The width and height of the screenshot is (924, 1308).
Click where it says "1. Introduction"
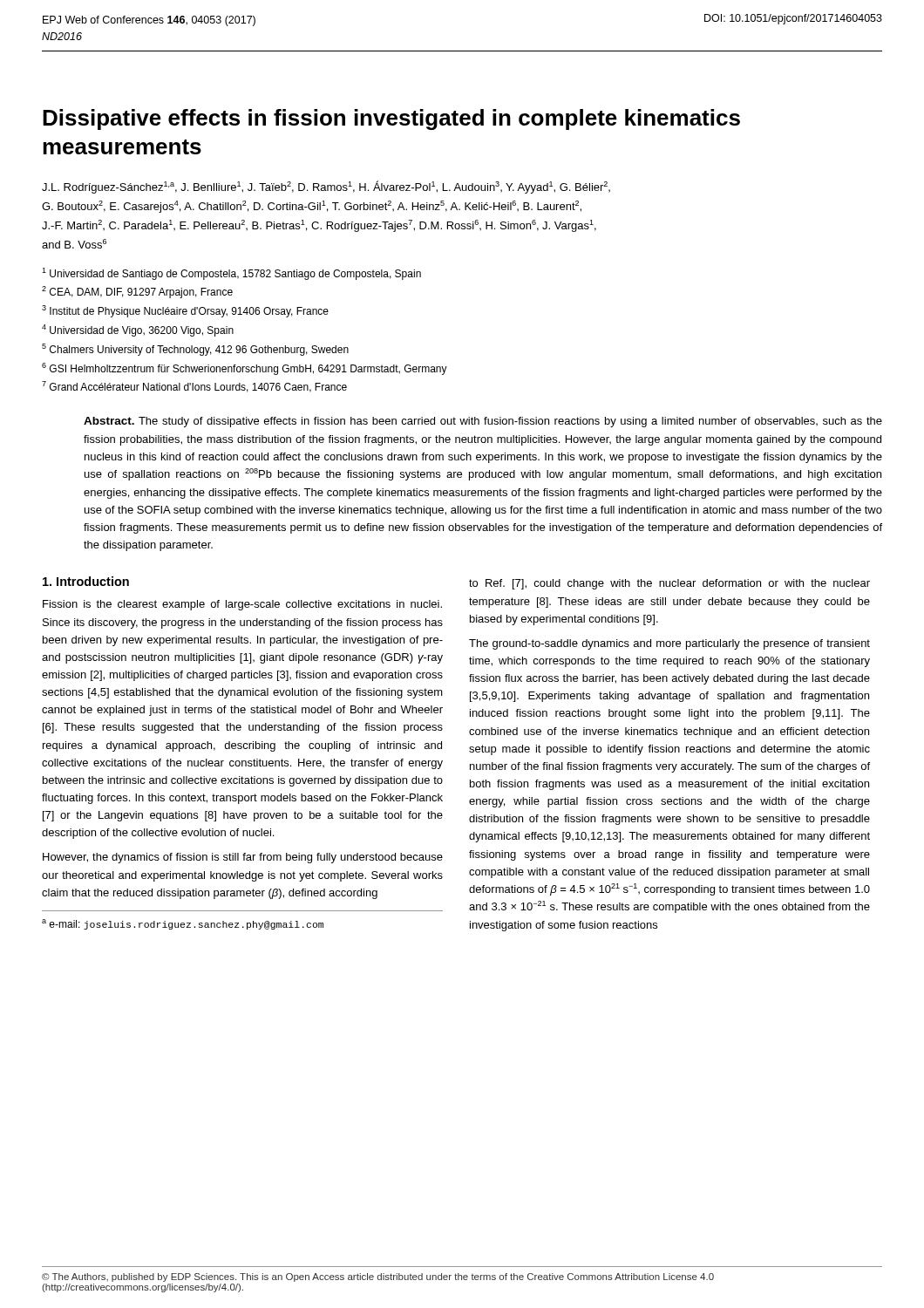coord(86,582)
